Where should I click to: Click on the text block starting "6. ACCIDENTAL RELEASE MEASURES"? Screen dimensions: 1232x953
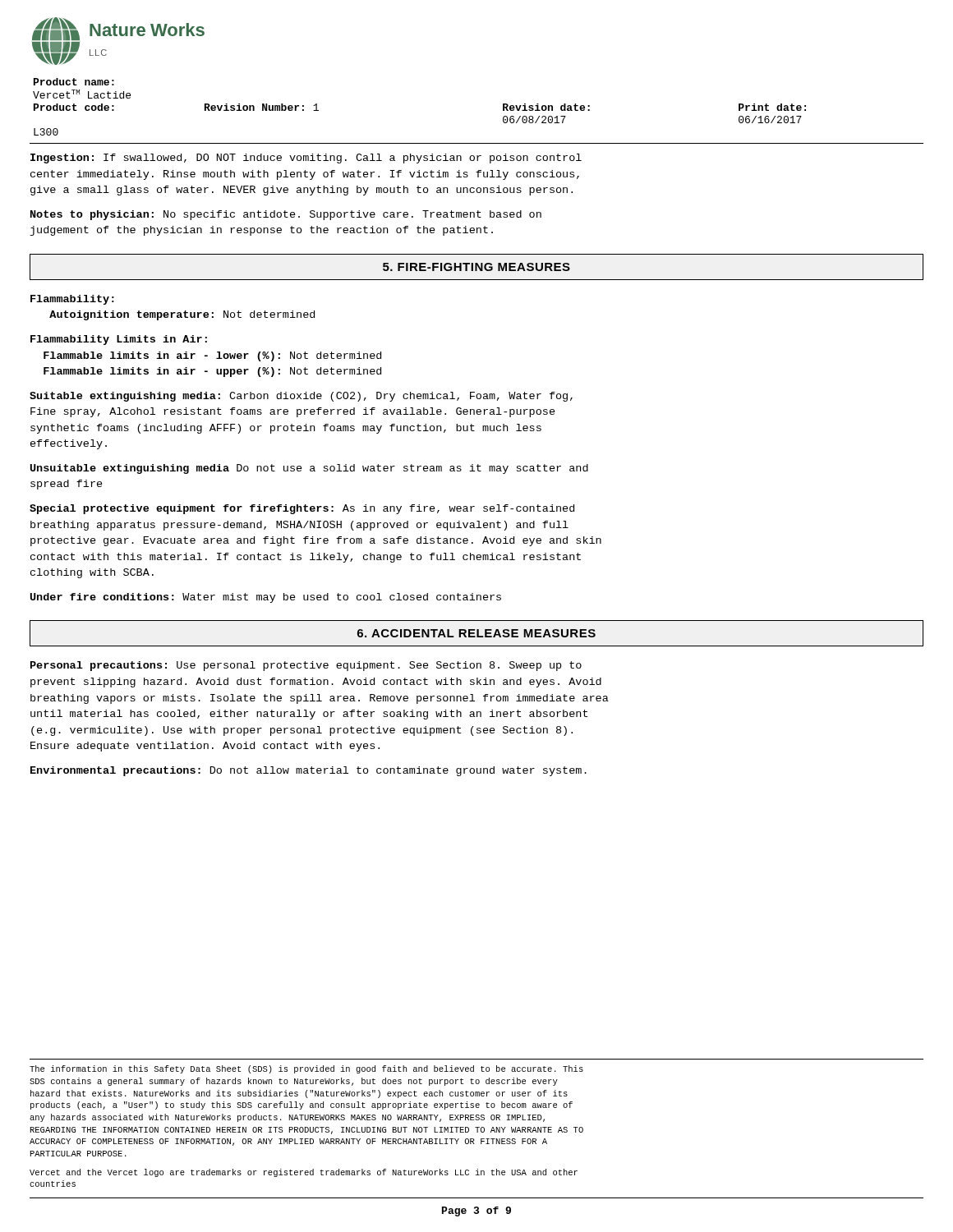(x=476, y=633)
